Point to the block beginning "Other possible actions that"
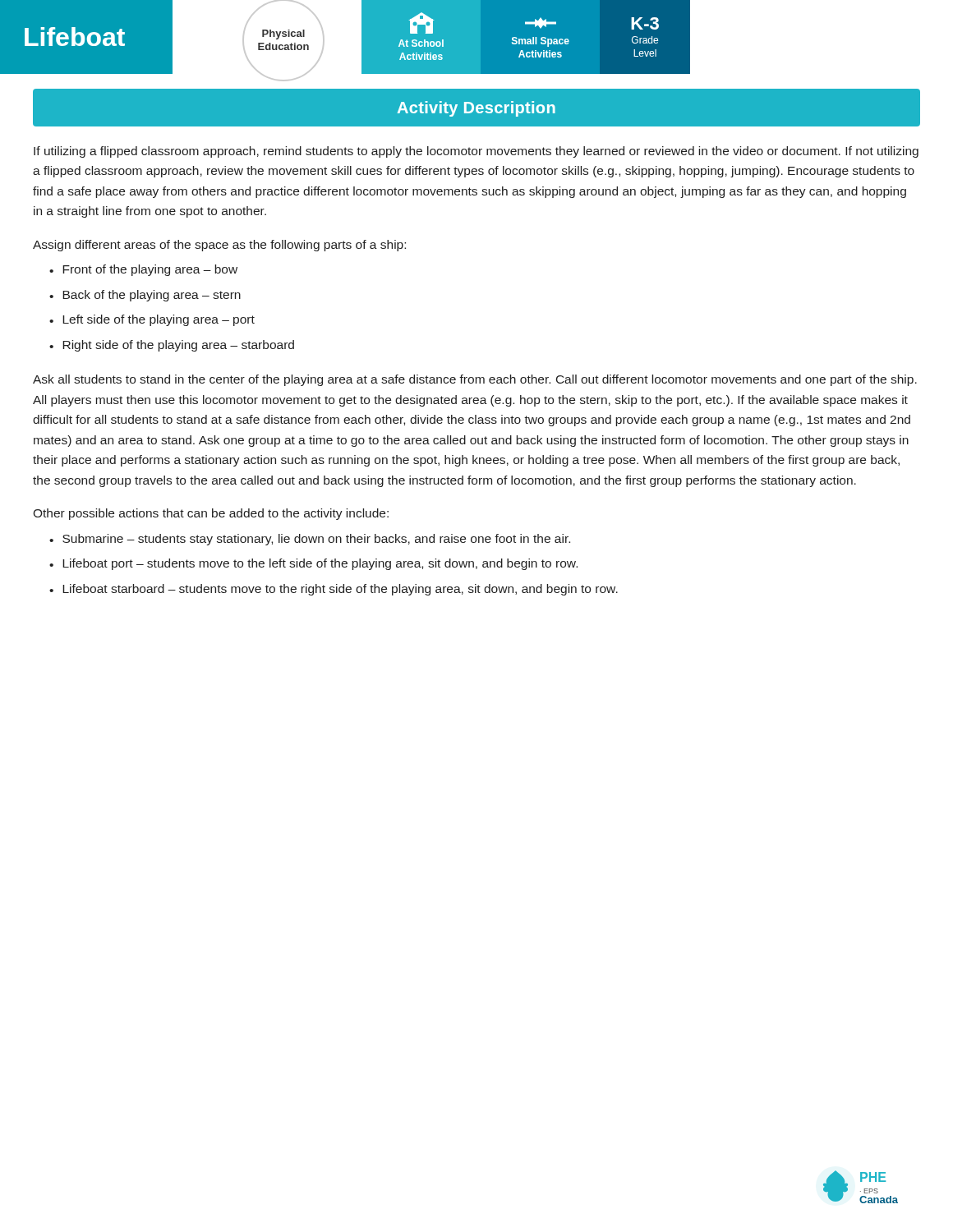This screenshot has width=953, height=1232. (211, 513)
